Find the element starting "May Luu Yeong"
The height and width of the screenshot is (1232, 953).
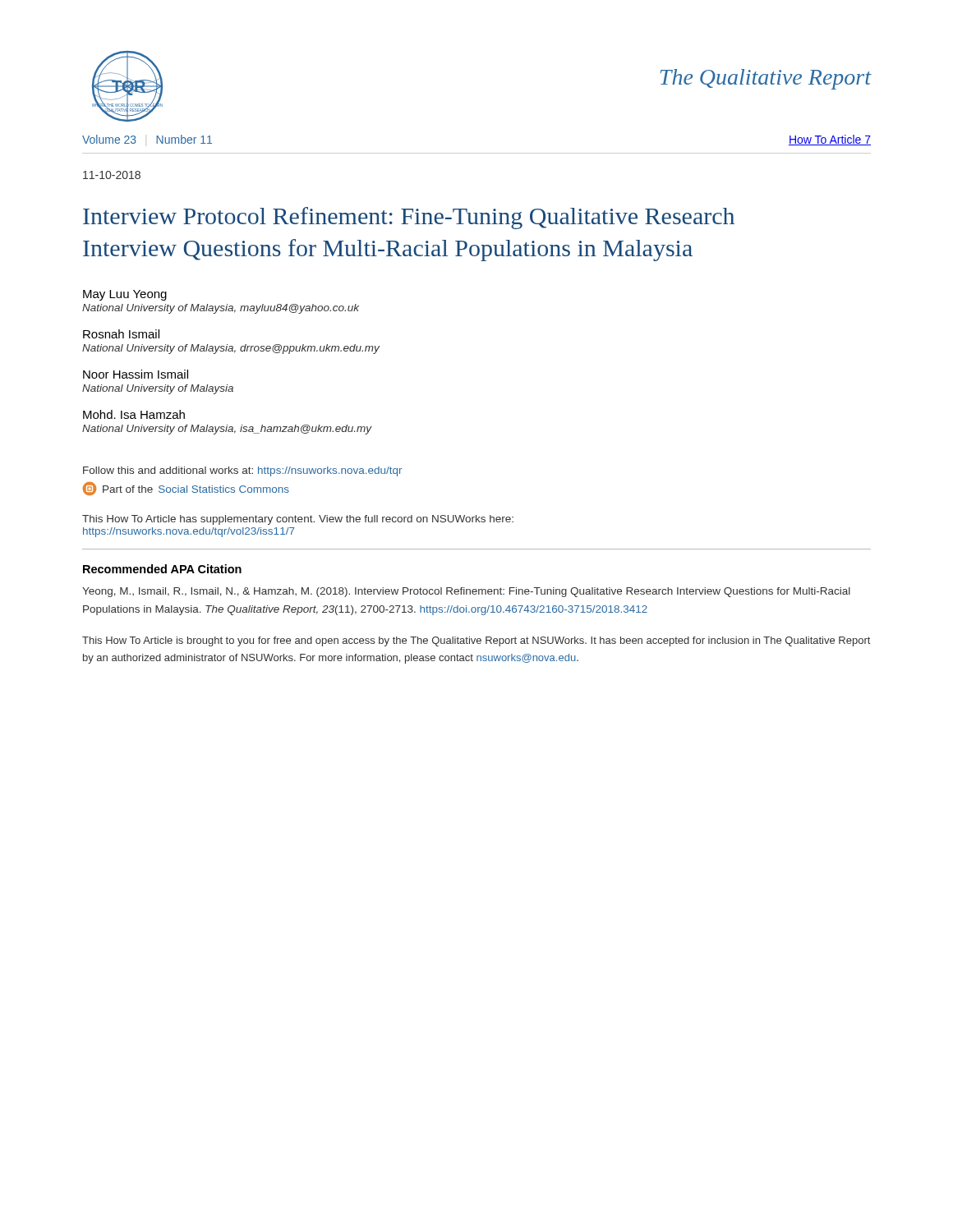click(125, 295)
